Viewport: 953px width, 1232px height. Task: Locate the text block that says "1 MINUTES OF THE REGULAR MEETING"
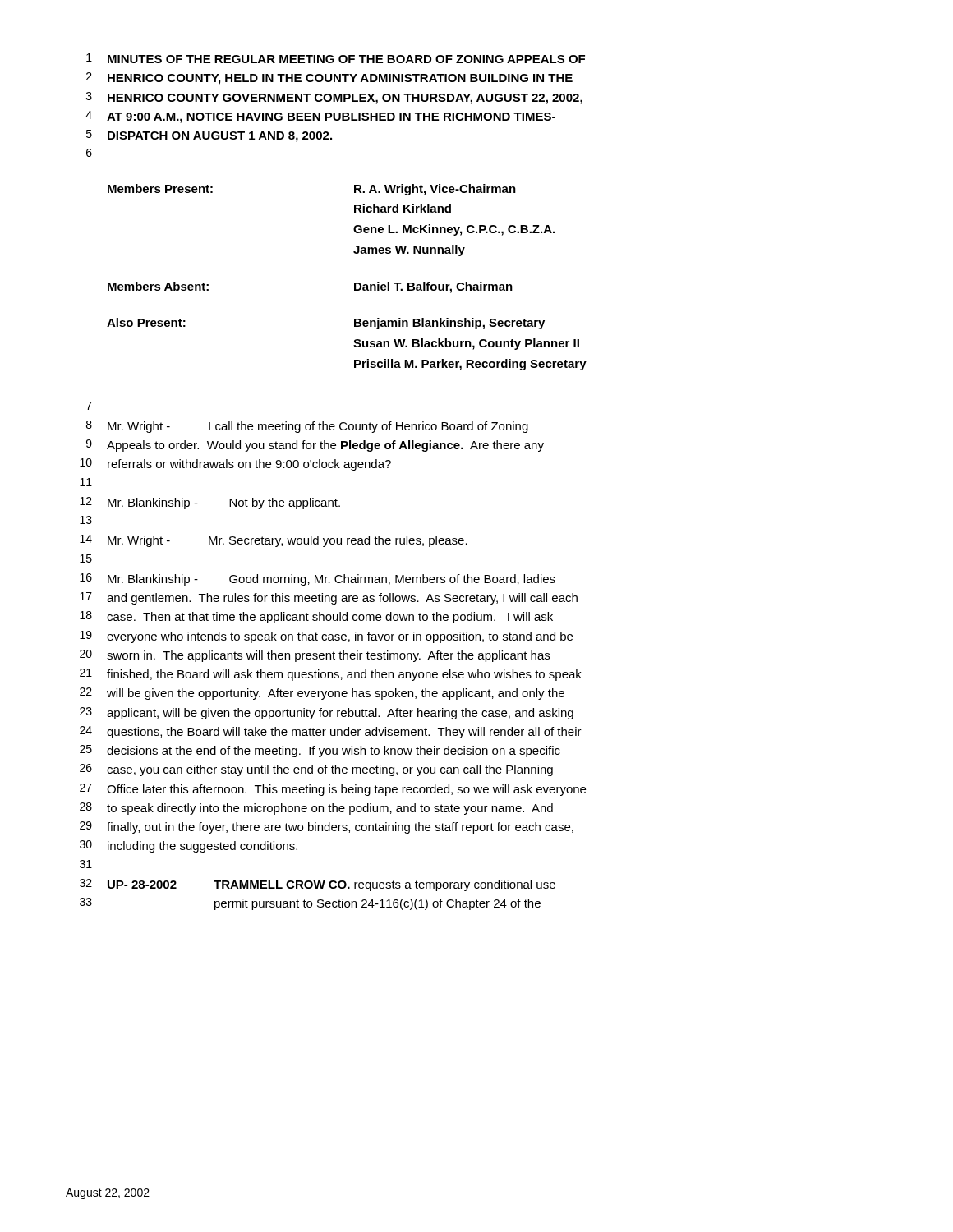click(472, 107)
